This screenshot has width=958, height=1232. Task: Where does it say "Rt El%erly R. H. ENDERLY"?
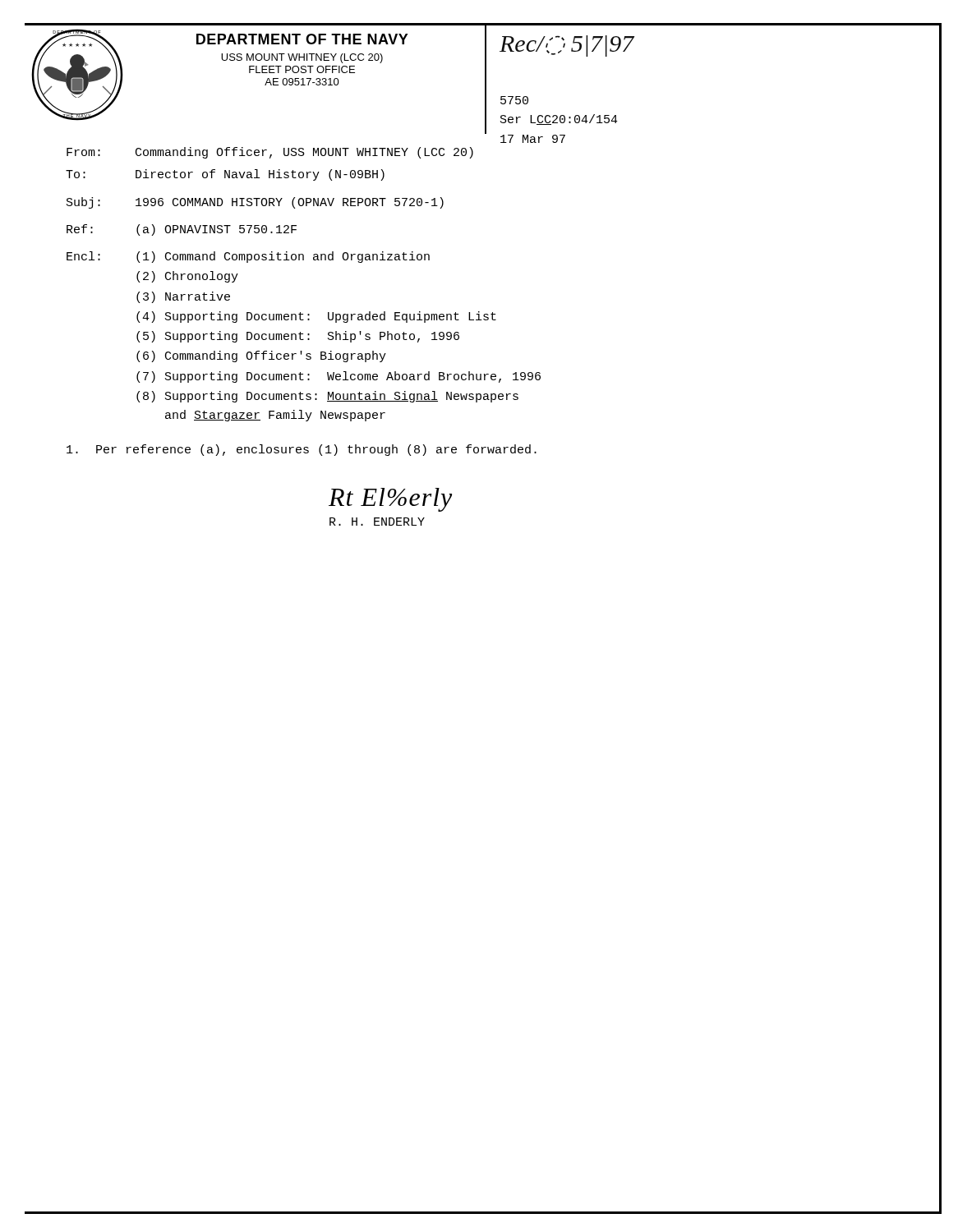coord(390,500)
